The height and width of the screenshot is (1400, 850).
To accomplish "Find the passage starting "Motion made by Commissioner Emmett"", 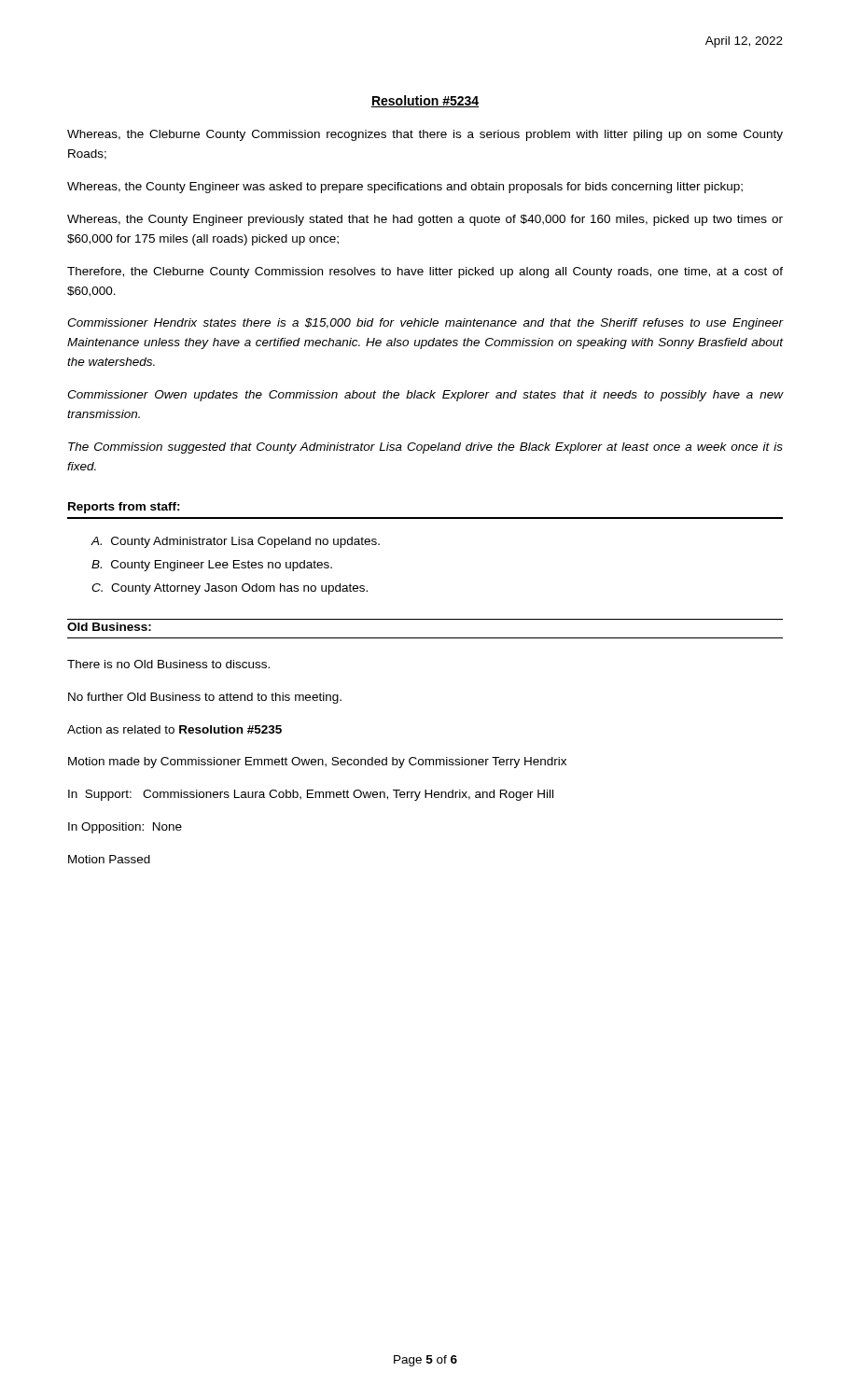I will [x=317, y=762].
